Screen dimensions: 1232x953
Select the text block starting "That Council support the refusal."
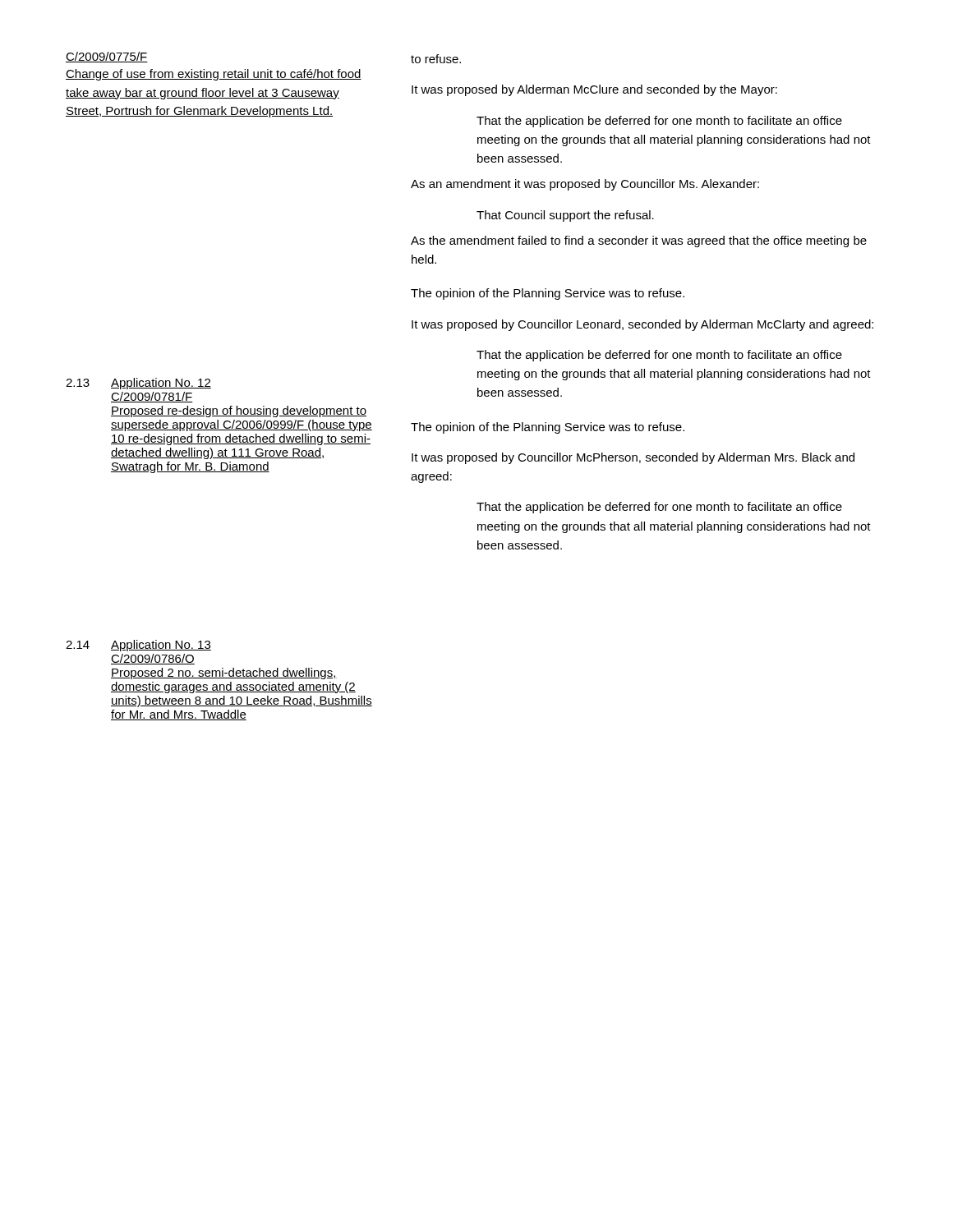(x=566, y=214)
